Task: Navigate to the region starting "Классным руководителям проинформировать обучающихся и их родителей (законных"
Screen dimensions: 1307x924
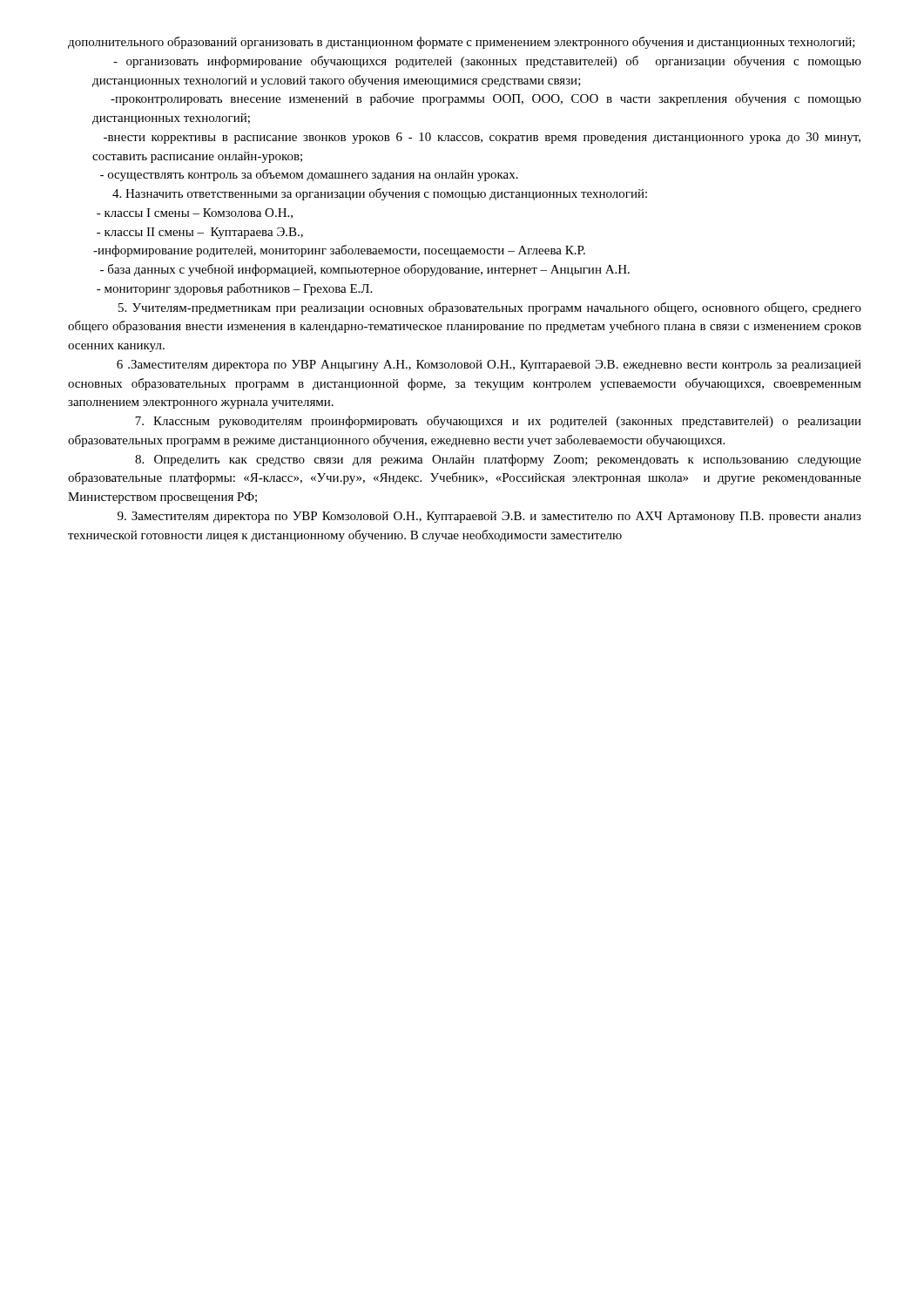Action: coord(465,431)
